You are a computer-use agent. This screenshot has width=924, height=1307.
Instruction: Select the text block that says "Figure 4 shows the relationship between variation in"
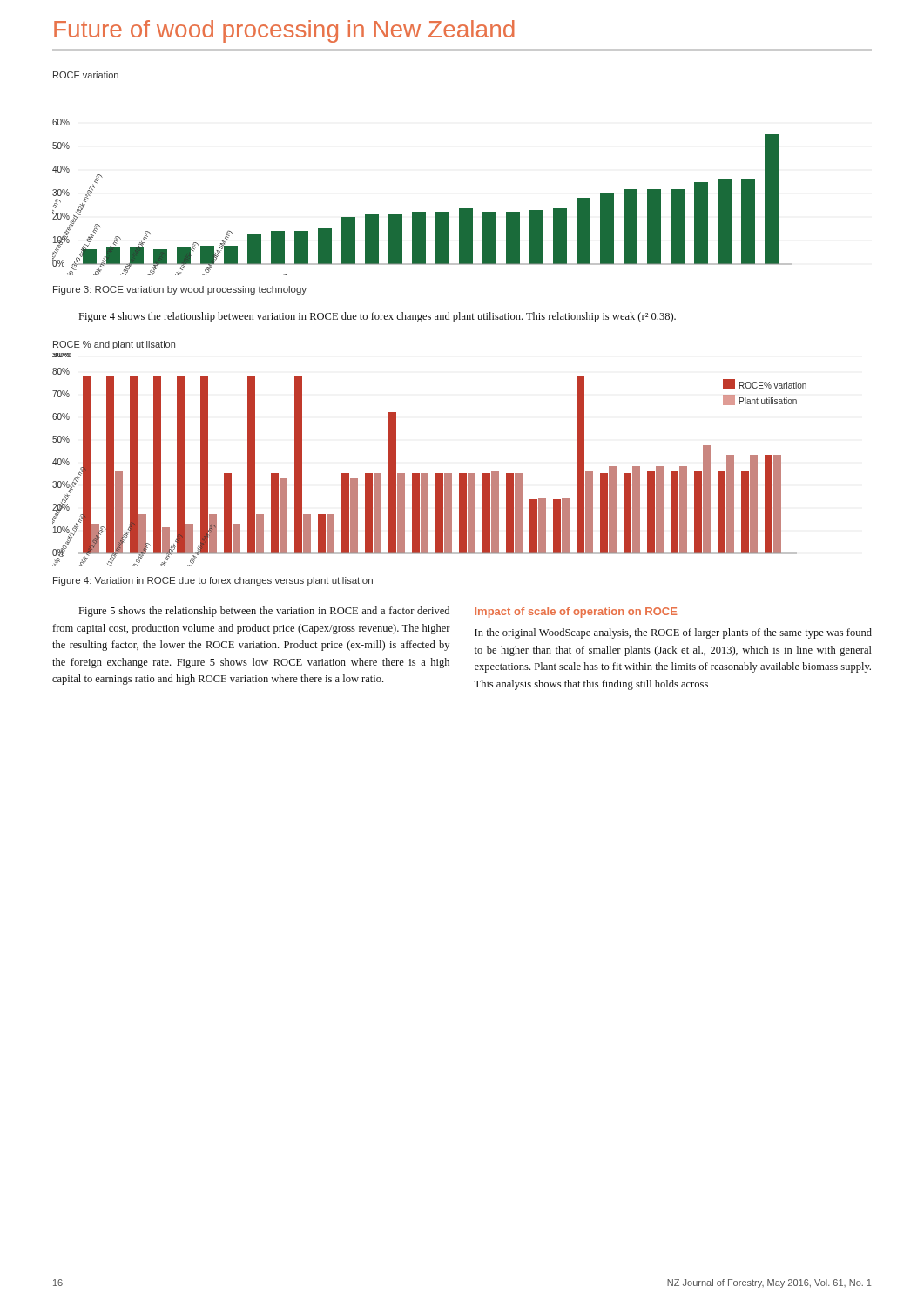[462, 317]
